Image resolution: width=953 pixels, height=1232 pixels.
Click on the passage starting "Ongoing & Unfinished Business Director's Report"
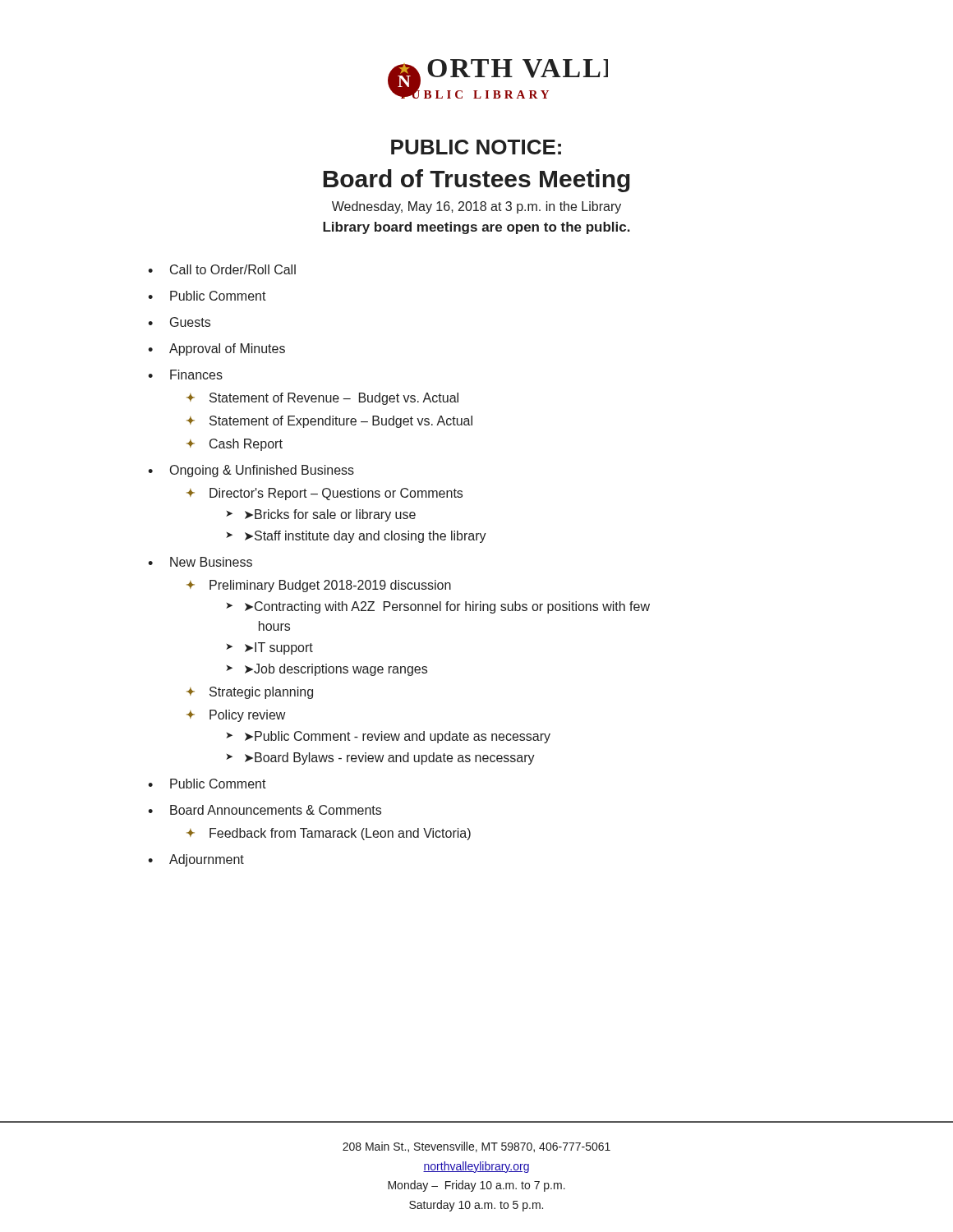262,471
